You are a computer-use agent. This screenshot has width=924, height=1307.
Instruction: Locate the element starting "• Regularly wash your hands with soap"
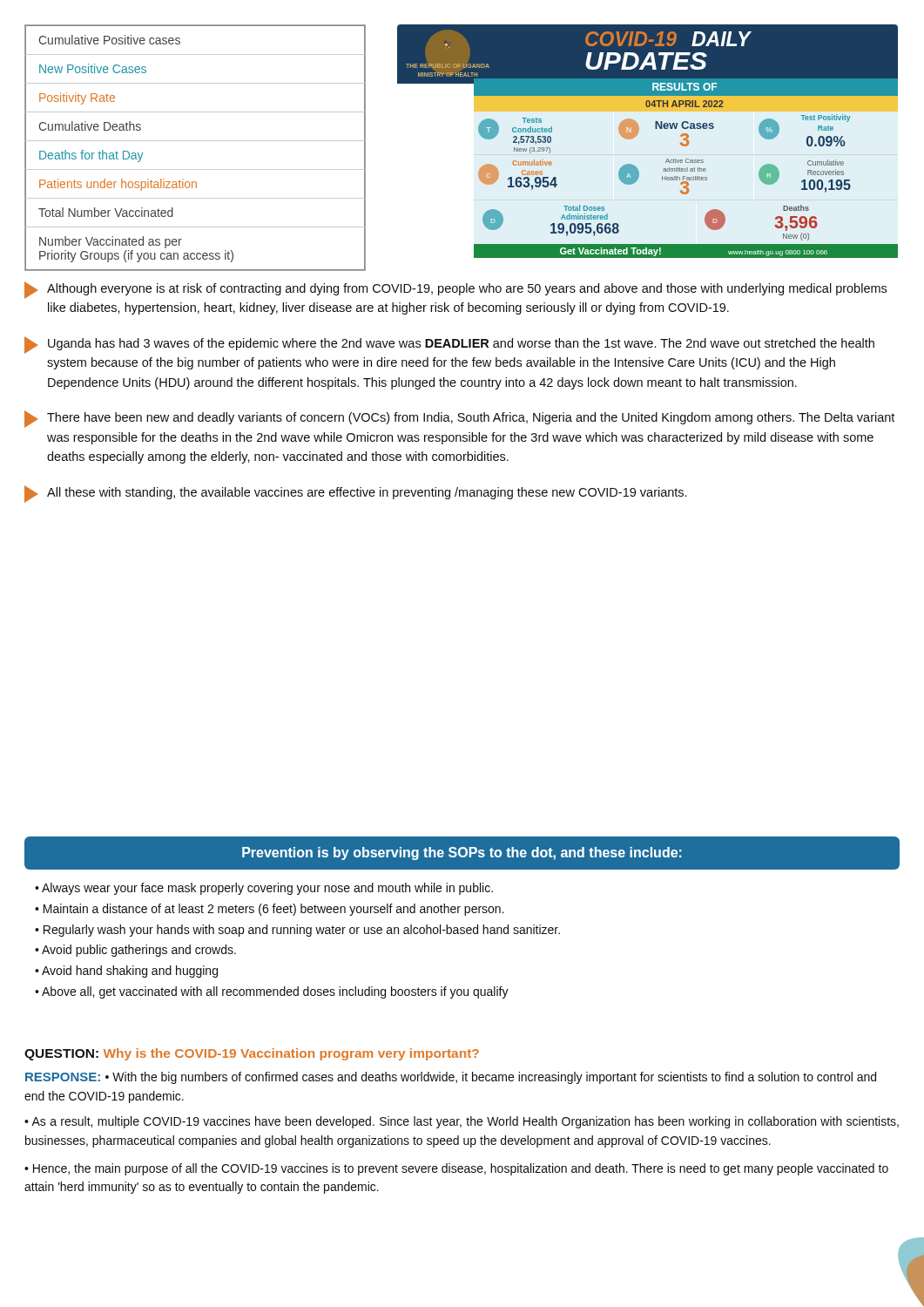tap(298, 929)
